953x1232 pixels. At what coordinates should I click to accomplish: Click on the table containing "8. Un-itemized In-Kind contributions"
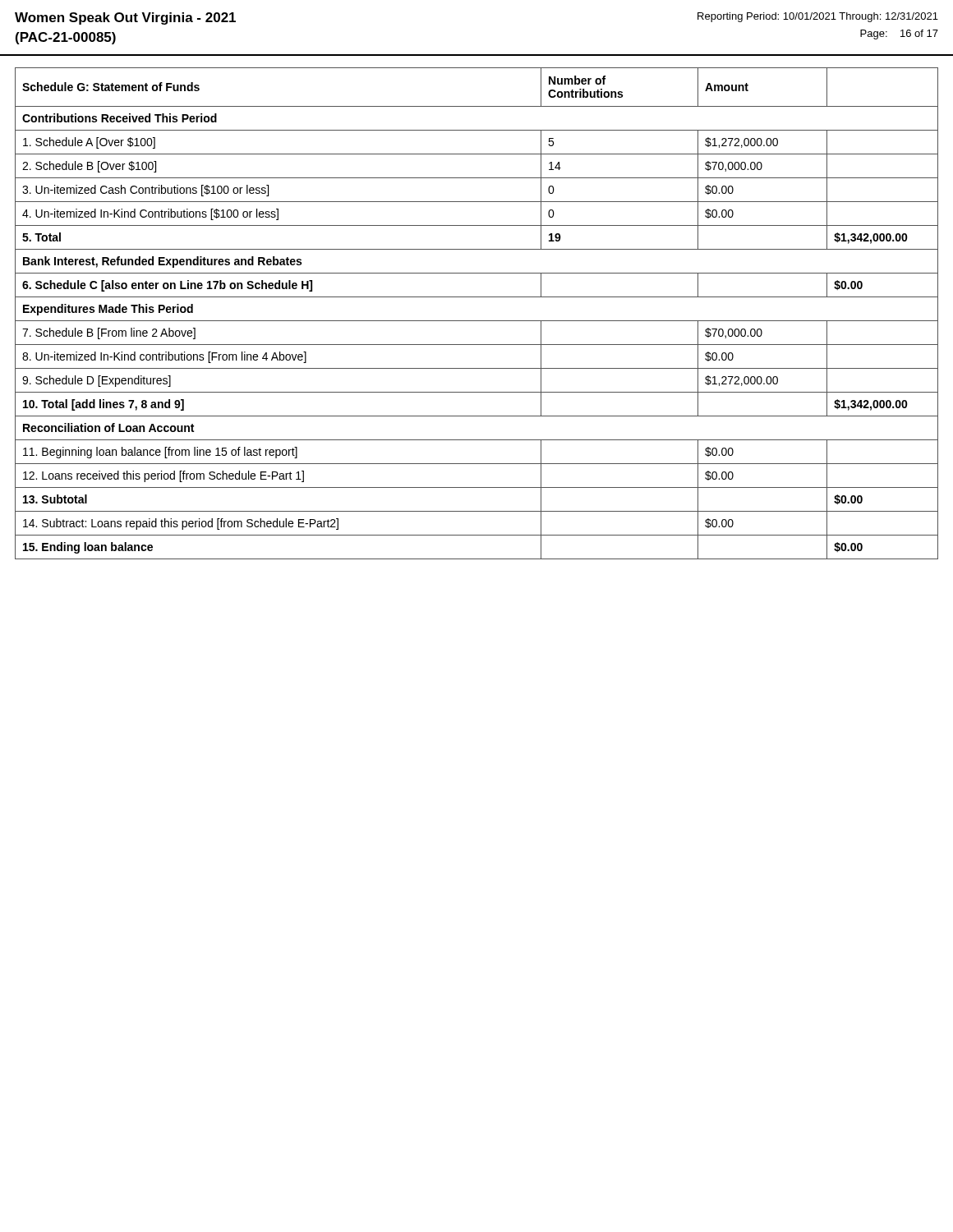tap(476, 313)
